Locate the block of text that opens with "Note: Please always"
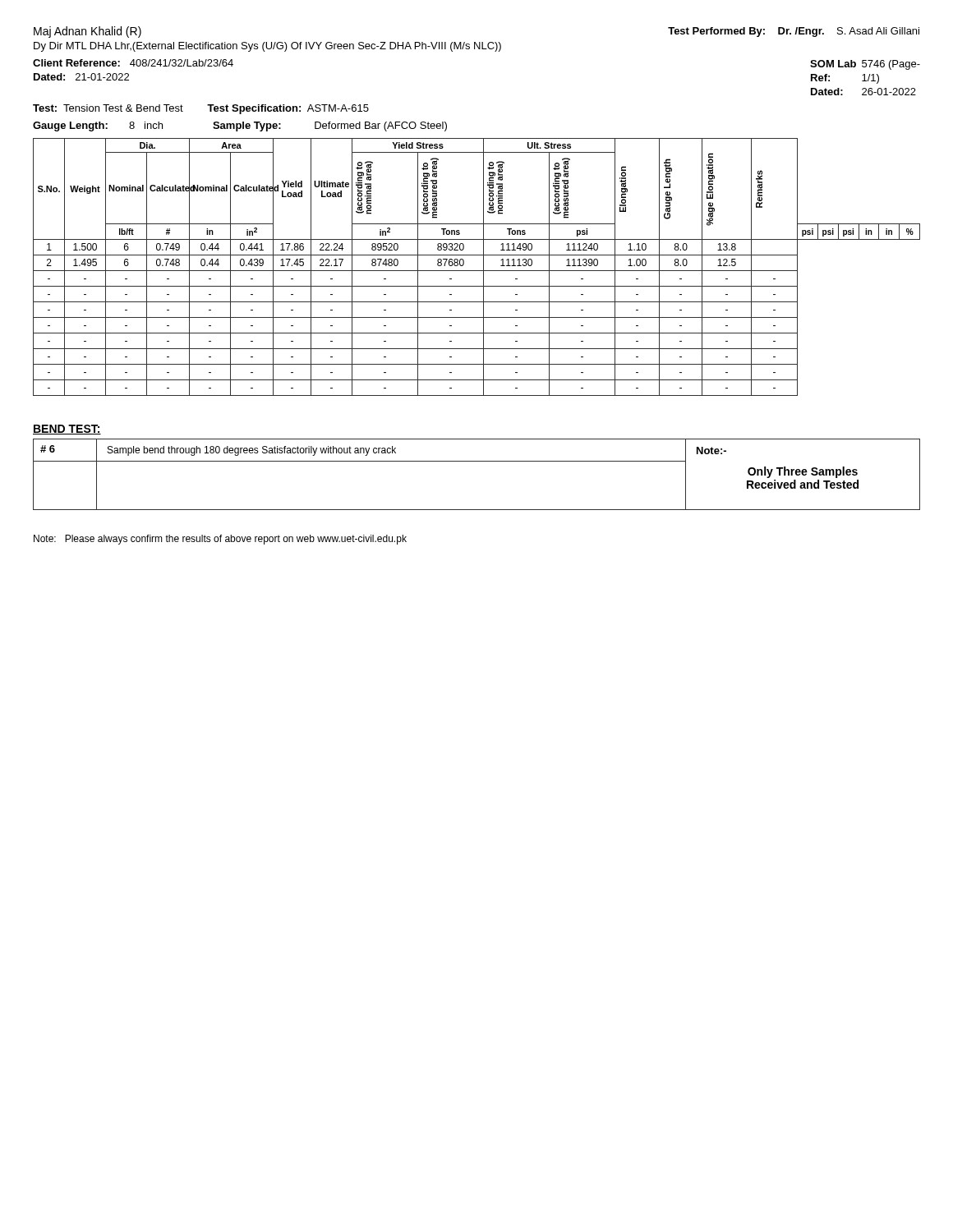The height and width of the screenshot is (1232, 953). [220, 539]
